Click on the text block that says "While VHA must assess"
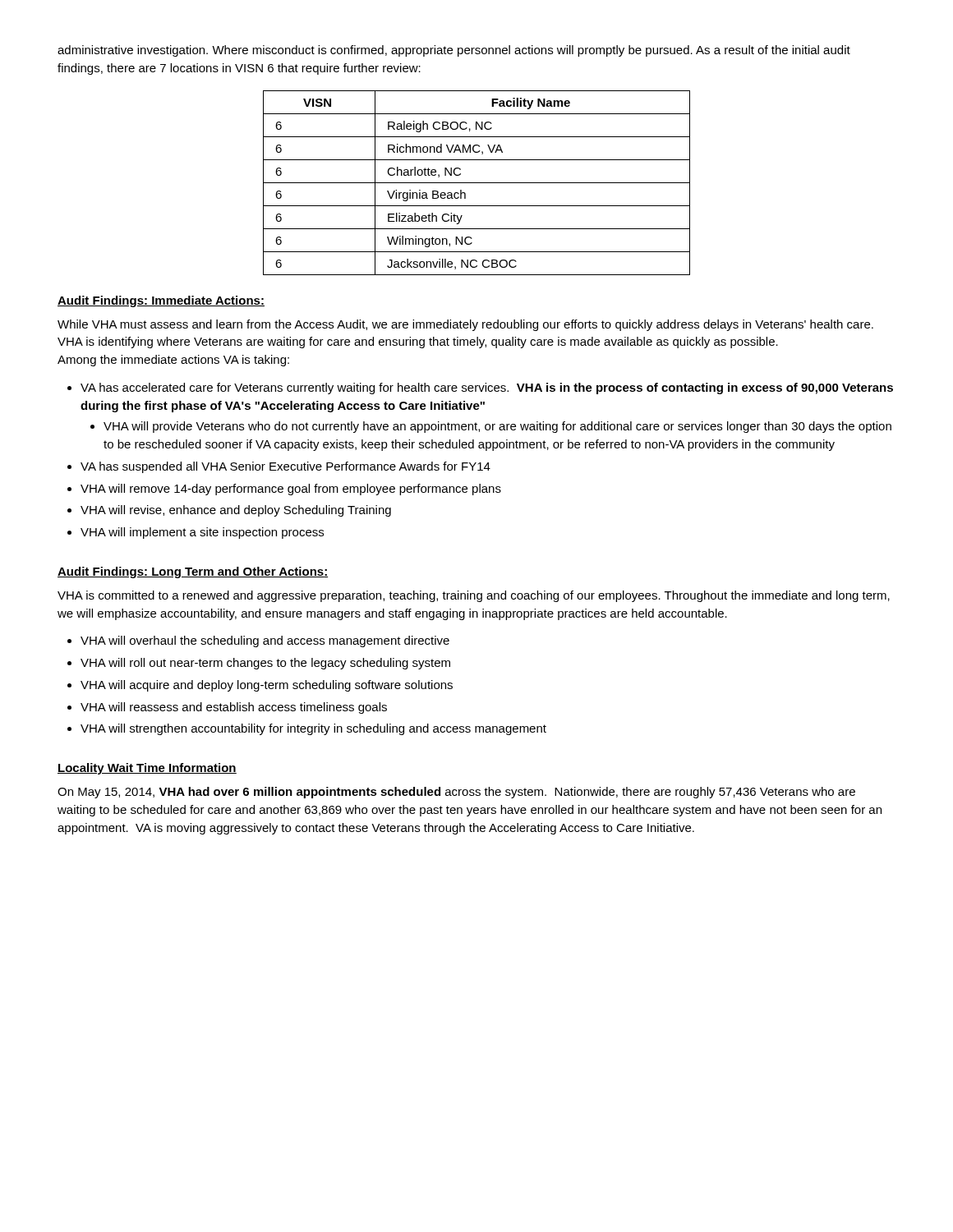Viewport: 953px width, 1232px height. (466, 341)
